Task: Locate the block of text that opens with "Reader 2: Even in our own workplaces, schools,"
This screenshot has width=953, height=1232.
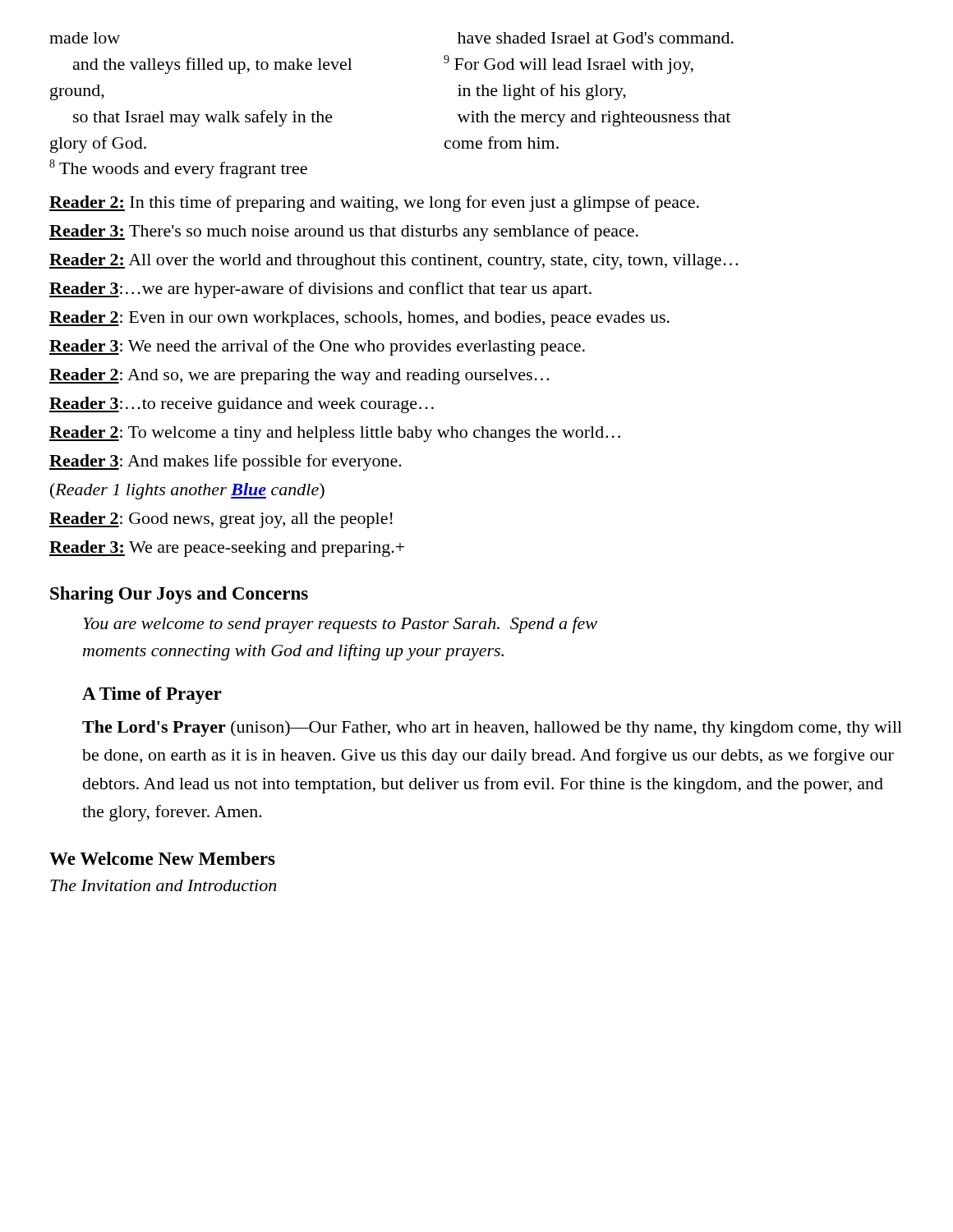Action: click(360, 317)
